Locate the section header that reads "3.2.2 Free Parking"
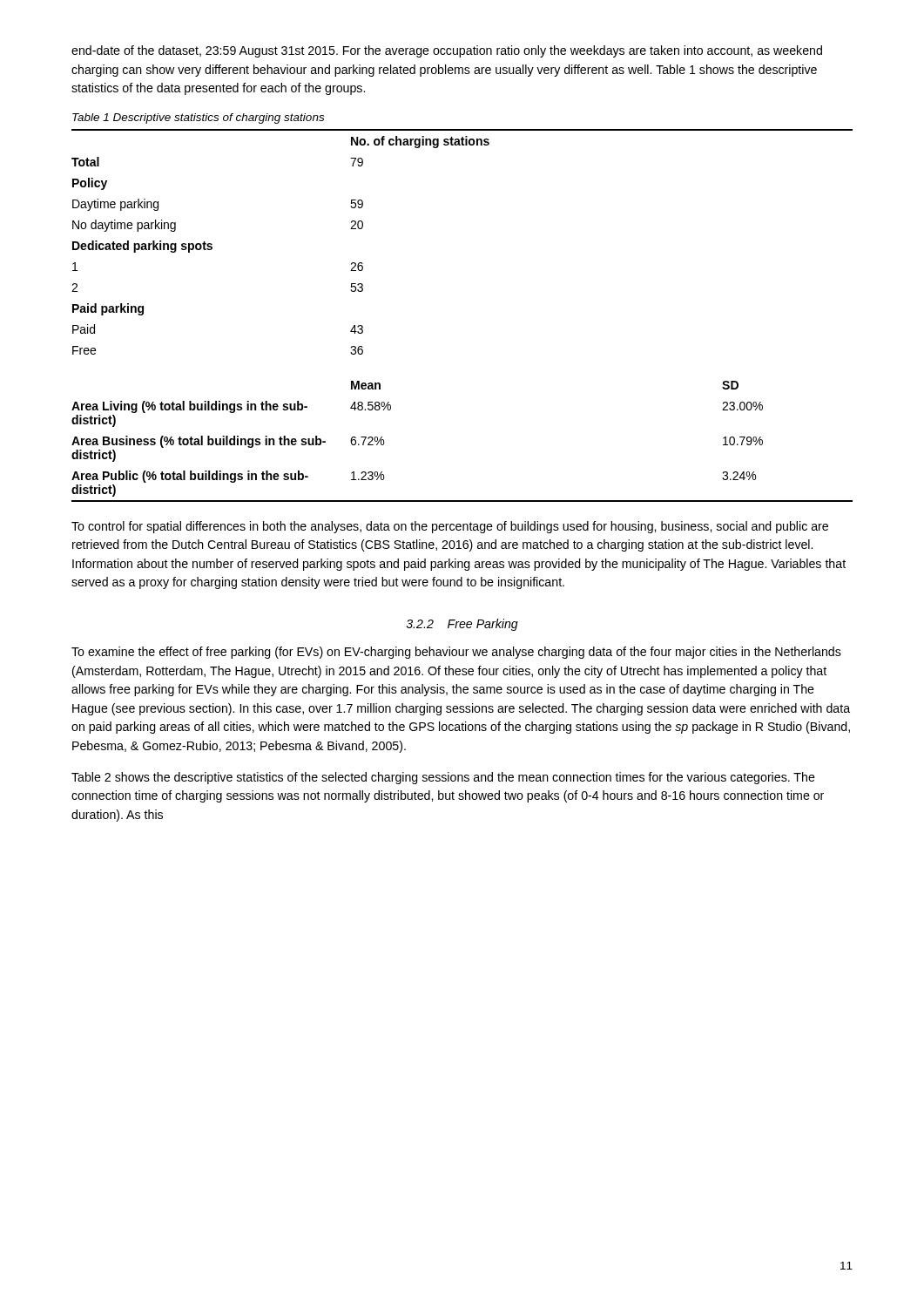This screenshot has height=1307, width=924. pyautogui.click(x=462, y=624)
